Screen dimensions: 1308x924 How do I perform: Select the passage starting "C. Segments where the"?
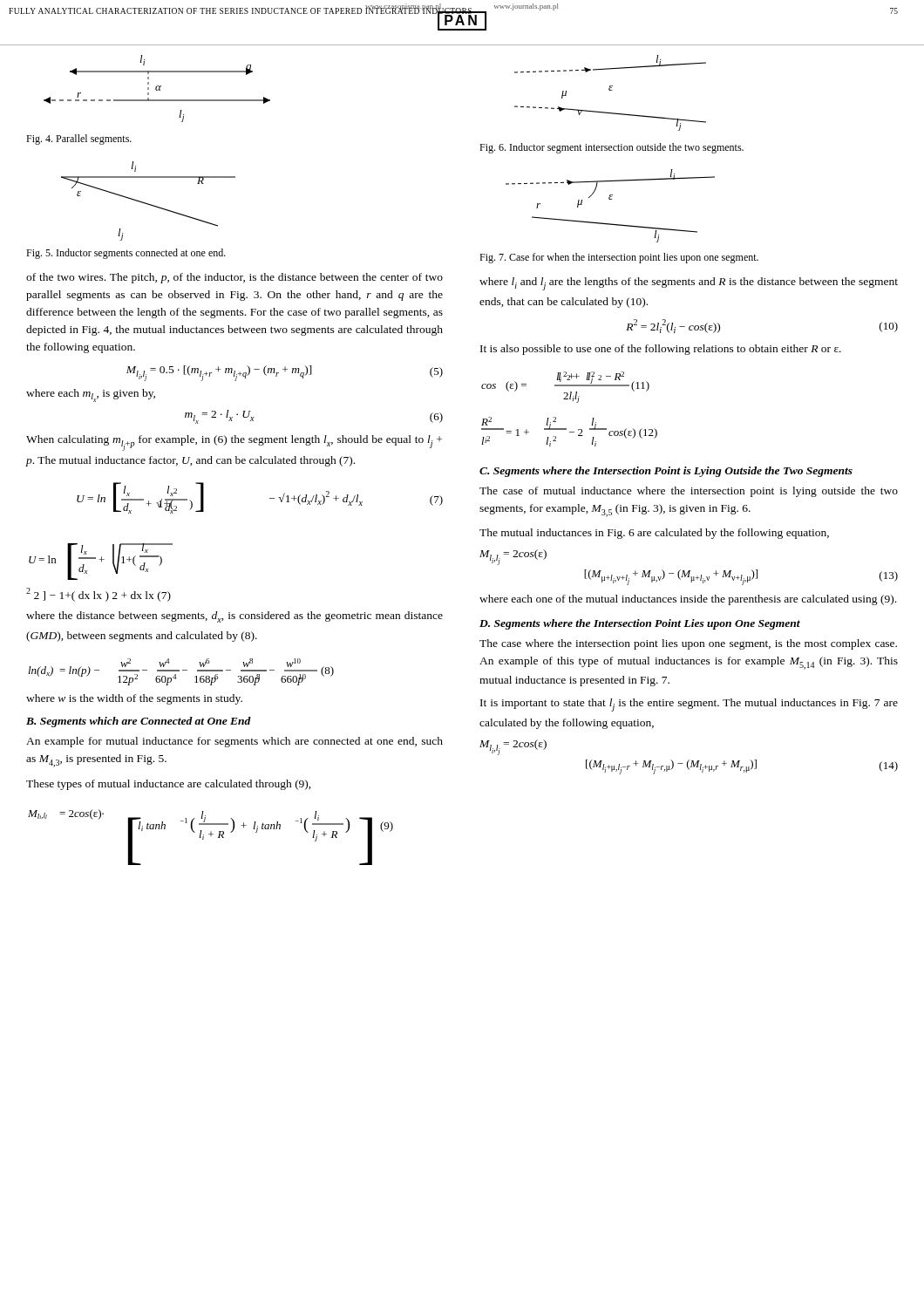point(666,470)
